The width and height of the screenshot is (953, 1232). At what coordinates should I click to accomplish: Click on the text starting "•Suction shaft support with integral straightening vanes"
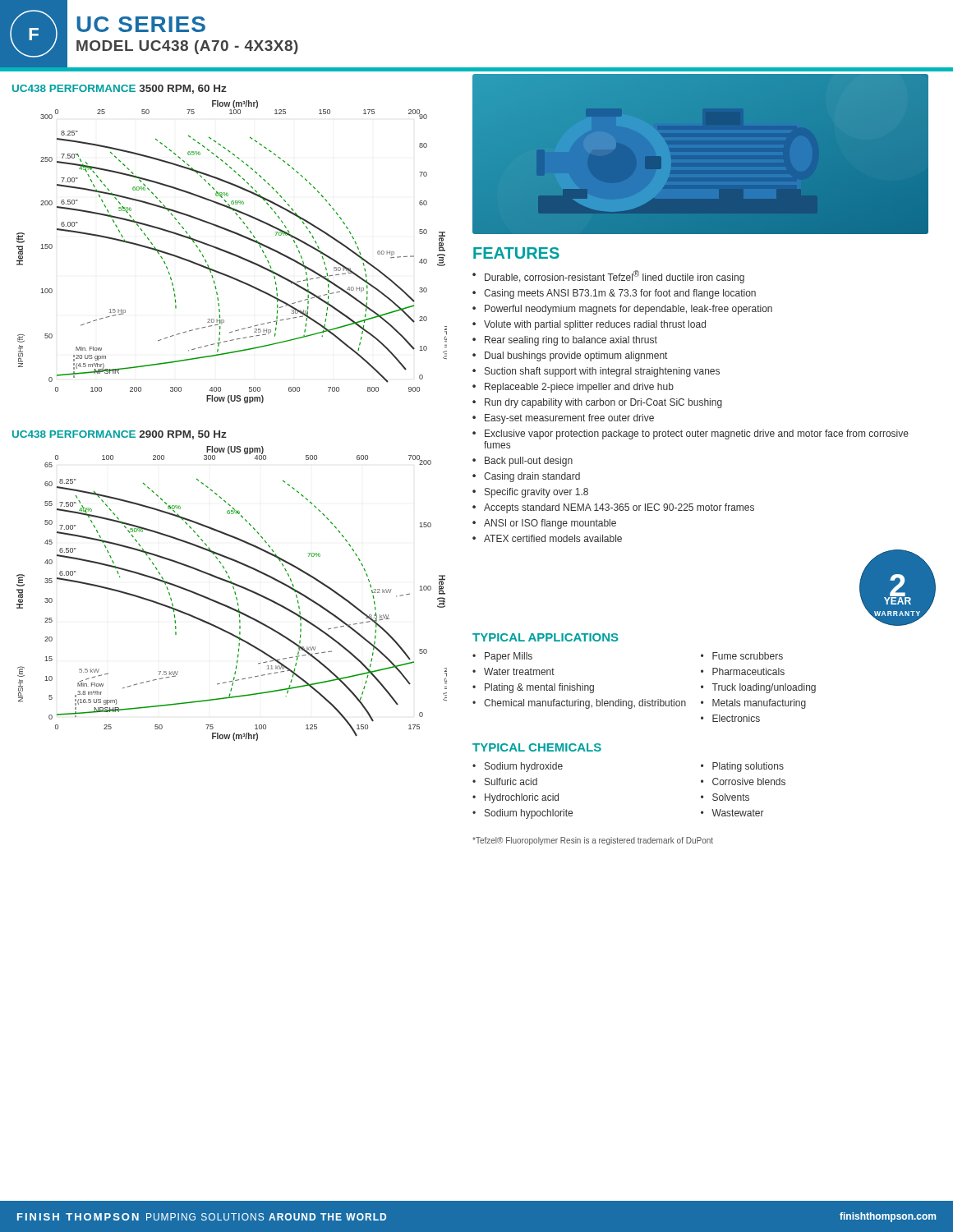(596, 371)
